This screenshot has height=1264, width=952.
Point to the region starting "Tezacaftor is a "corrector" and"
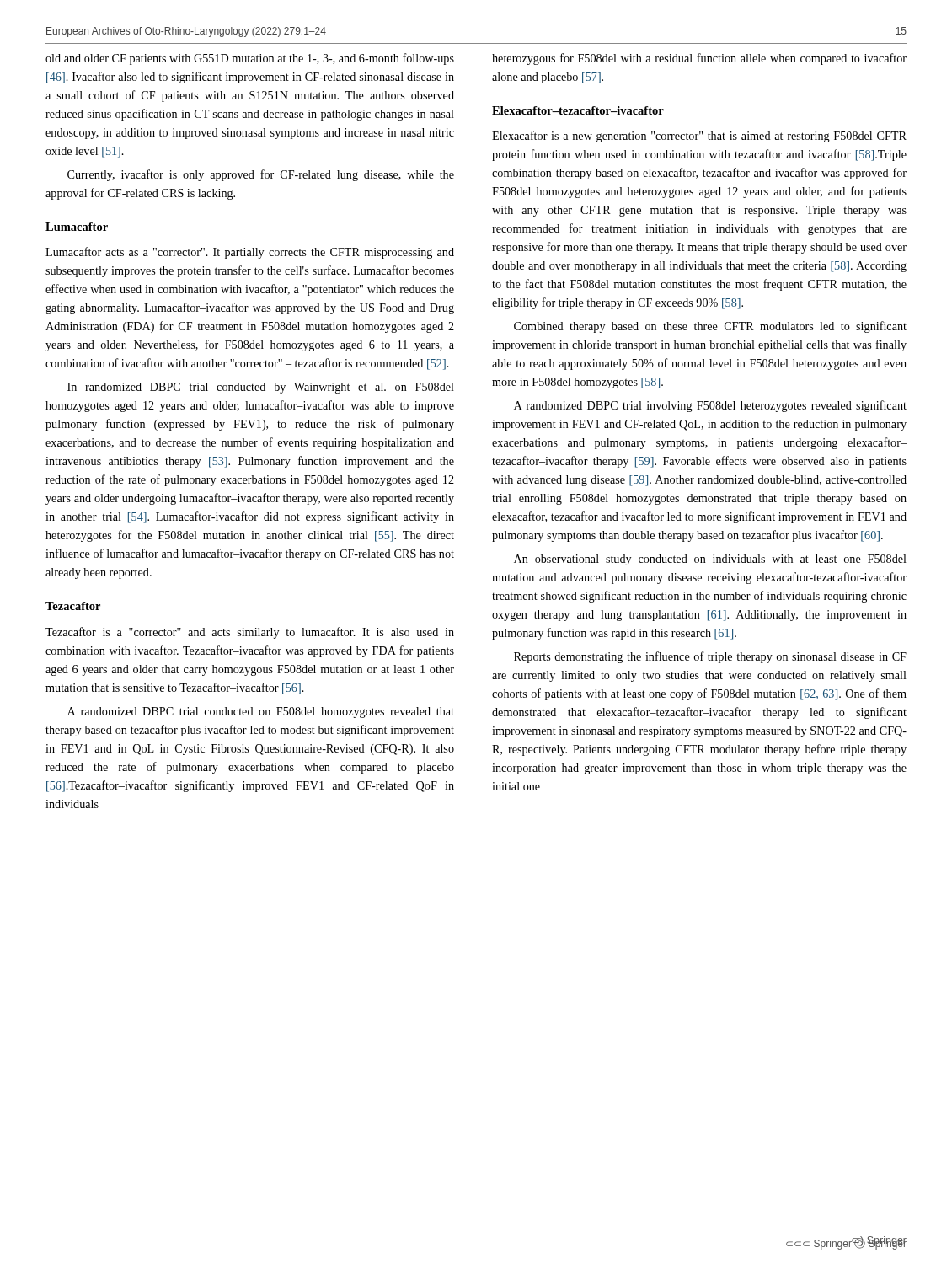(250, 718)
